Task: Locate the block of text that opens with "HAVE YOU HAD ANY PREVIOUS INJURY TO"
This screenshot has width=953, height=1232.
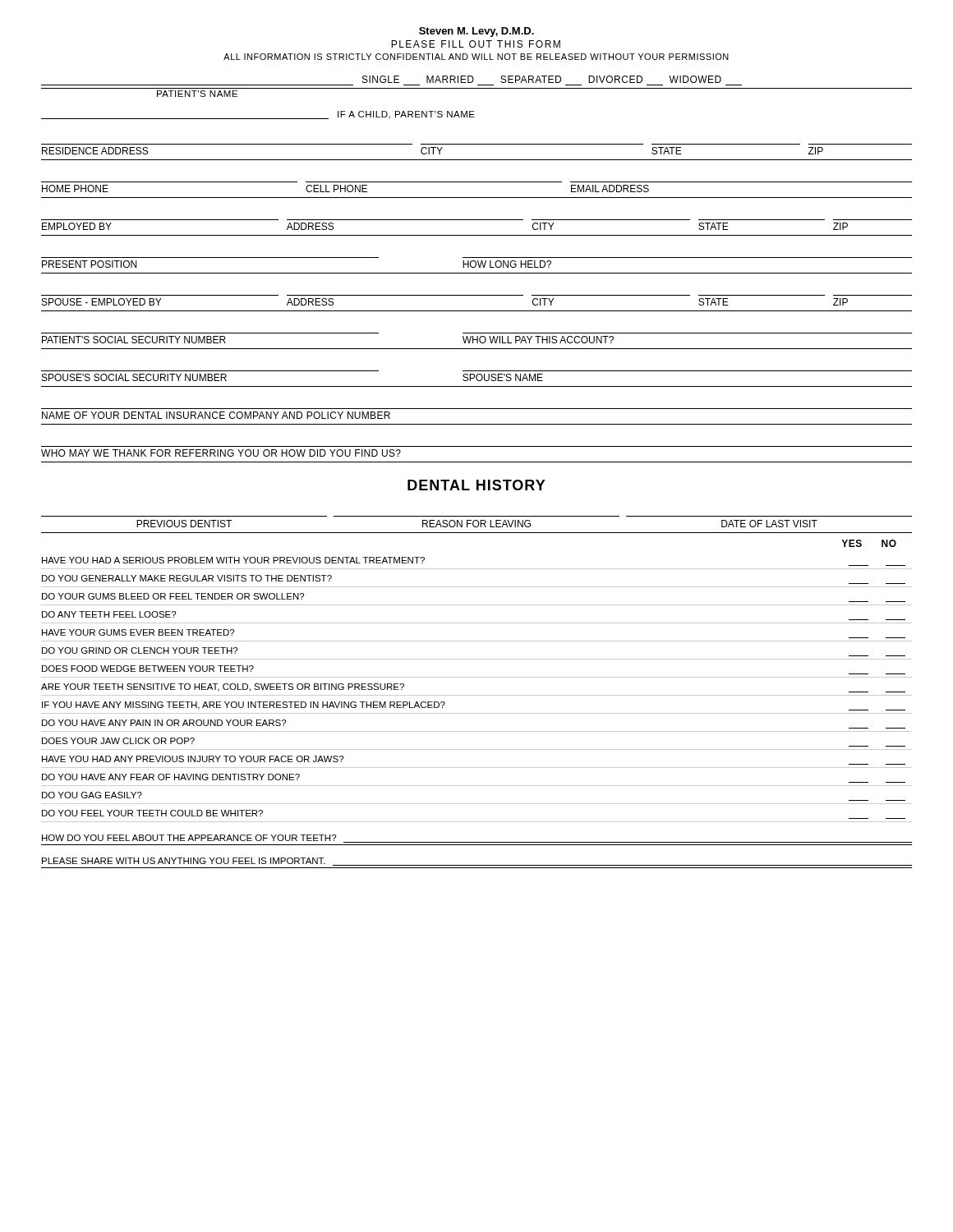Action: point(476,759)
